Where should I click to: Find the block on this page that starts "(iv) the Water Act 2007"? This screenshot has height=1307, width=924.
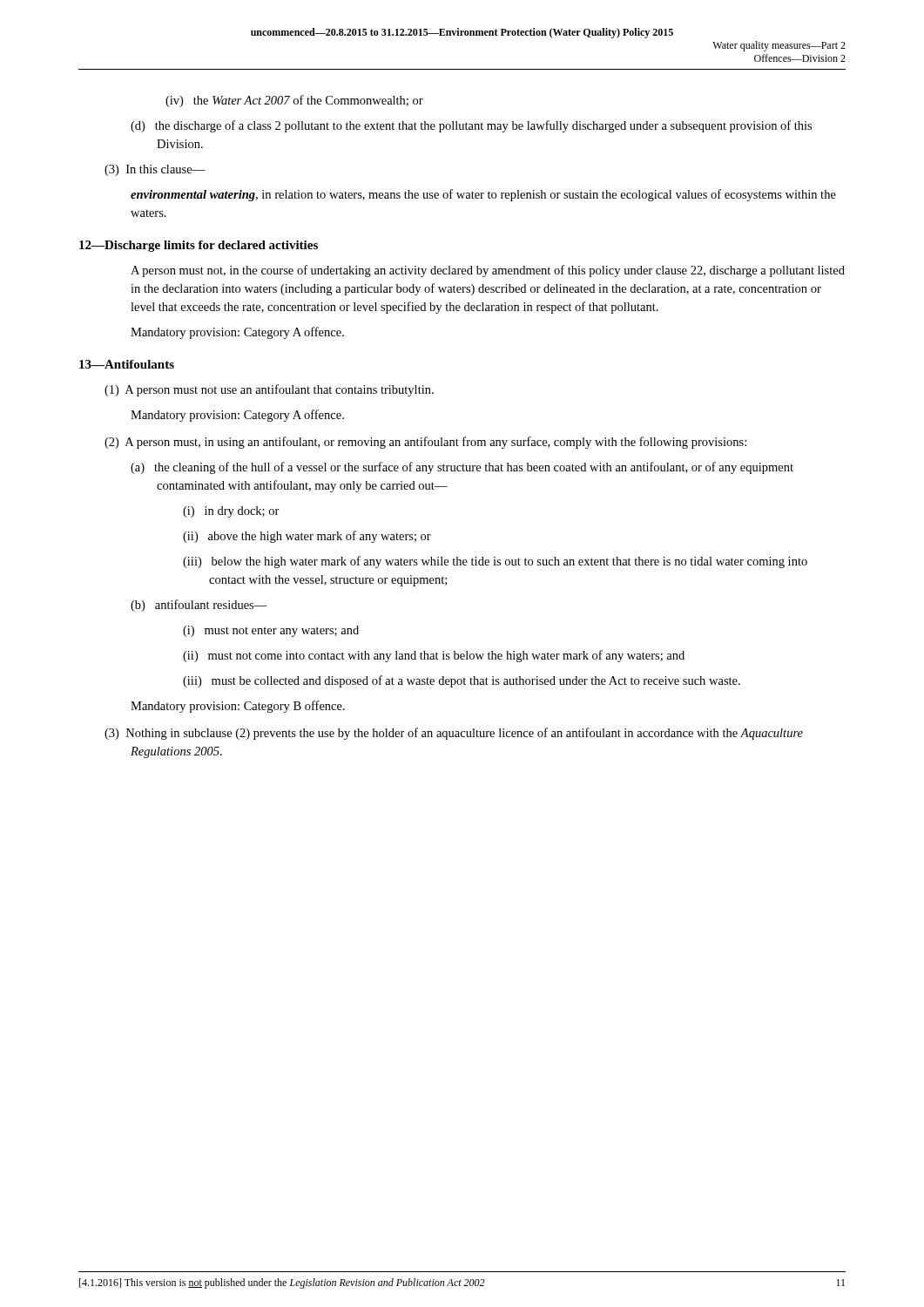(x=294, y=101)
